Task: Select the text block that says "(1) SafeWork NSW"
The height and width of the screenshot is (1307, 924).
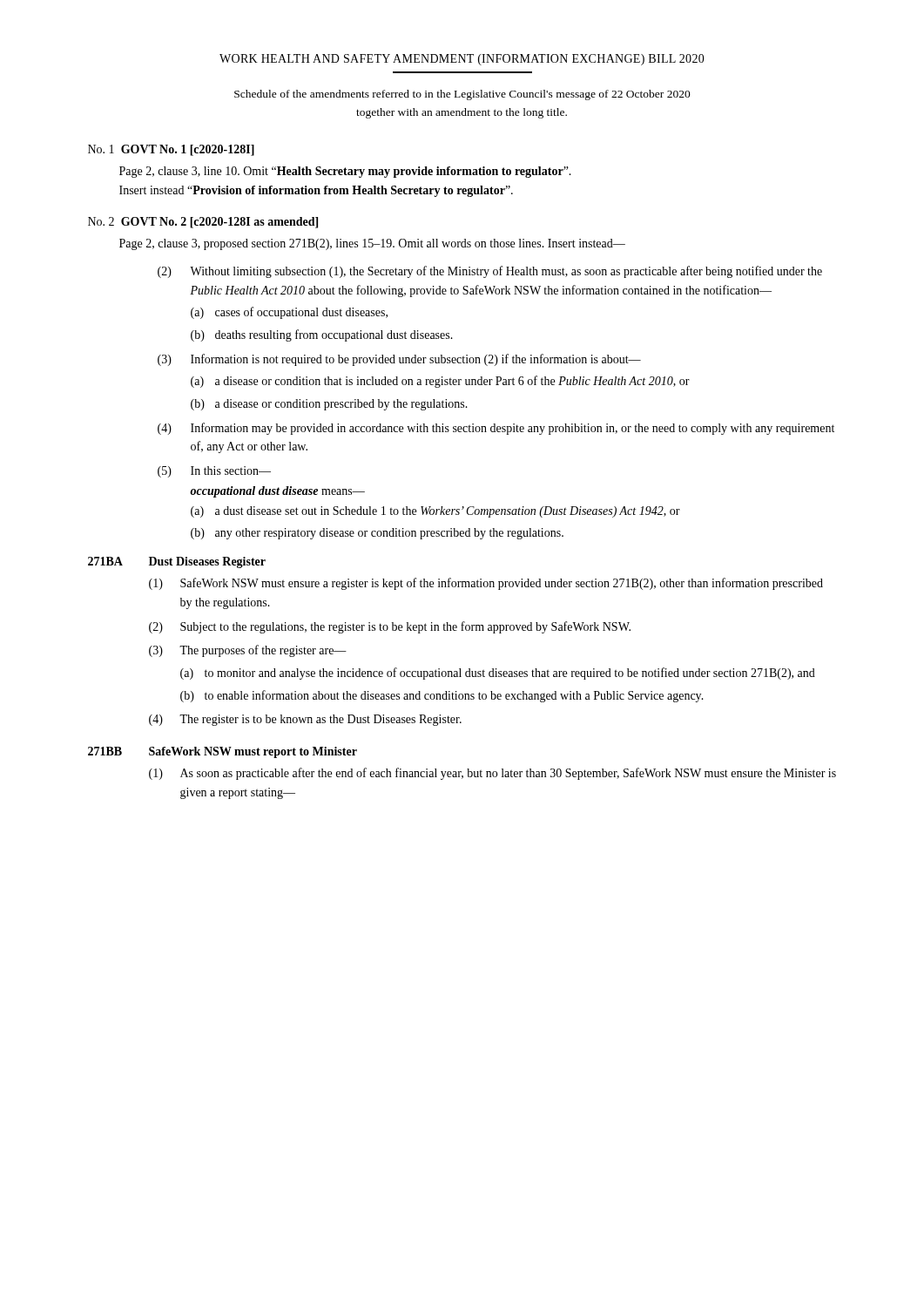Action: (x=492, y=593)
